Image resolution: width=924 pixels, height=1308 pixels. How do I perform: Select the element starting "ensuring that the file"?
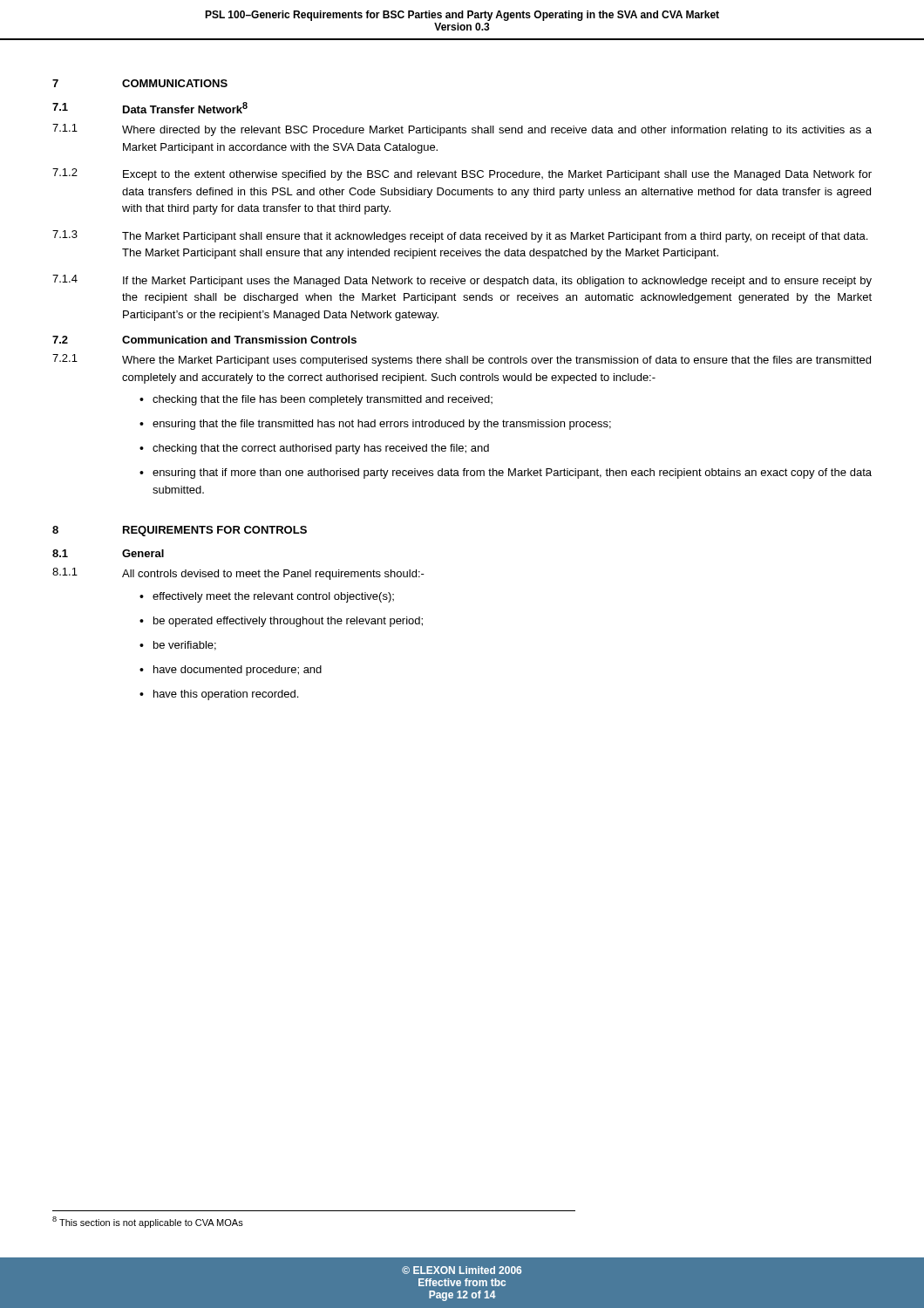click(382, 424)
